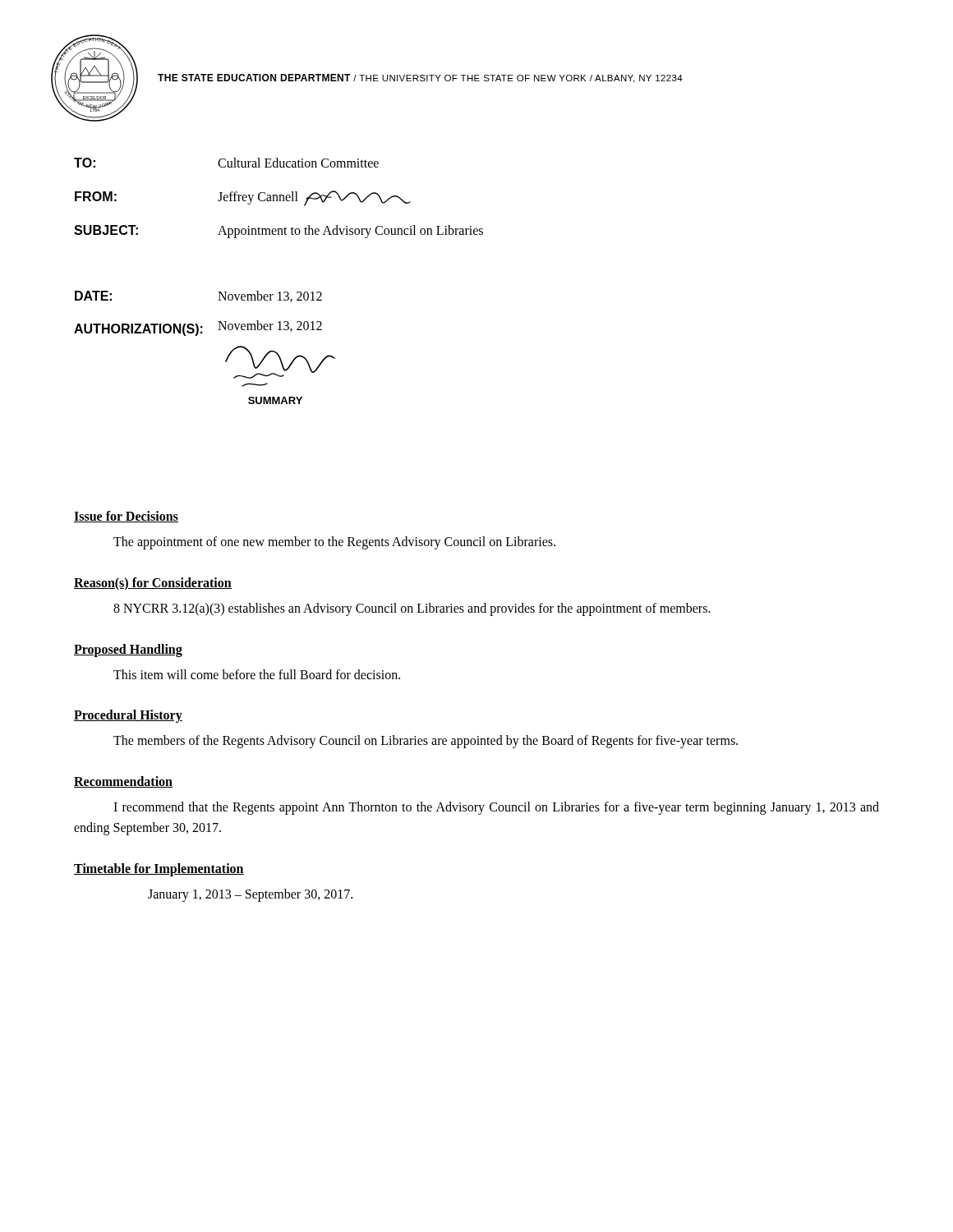Point to the passage starting "Procedural History"
This screenshot has width=953, height=1232.
pyautogui.click(x=128, y=716)
